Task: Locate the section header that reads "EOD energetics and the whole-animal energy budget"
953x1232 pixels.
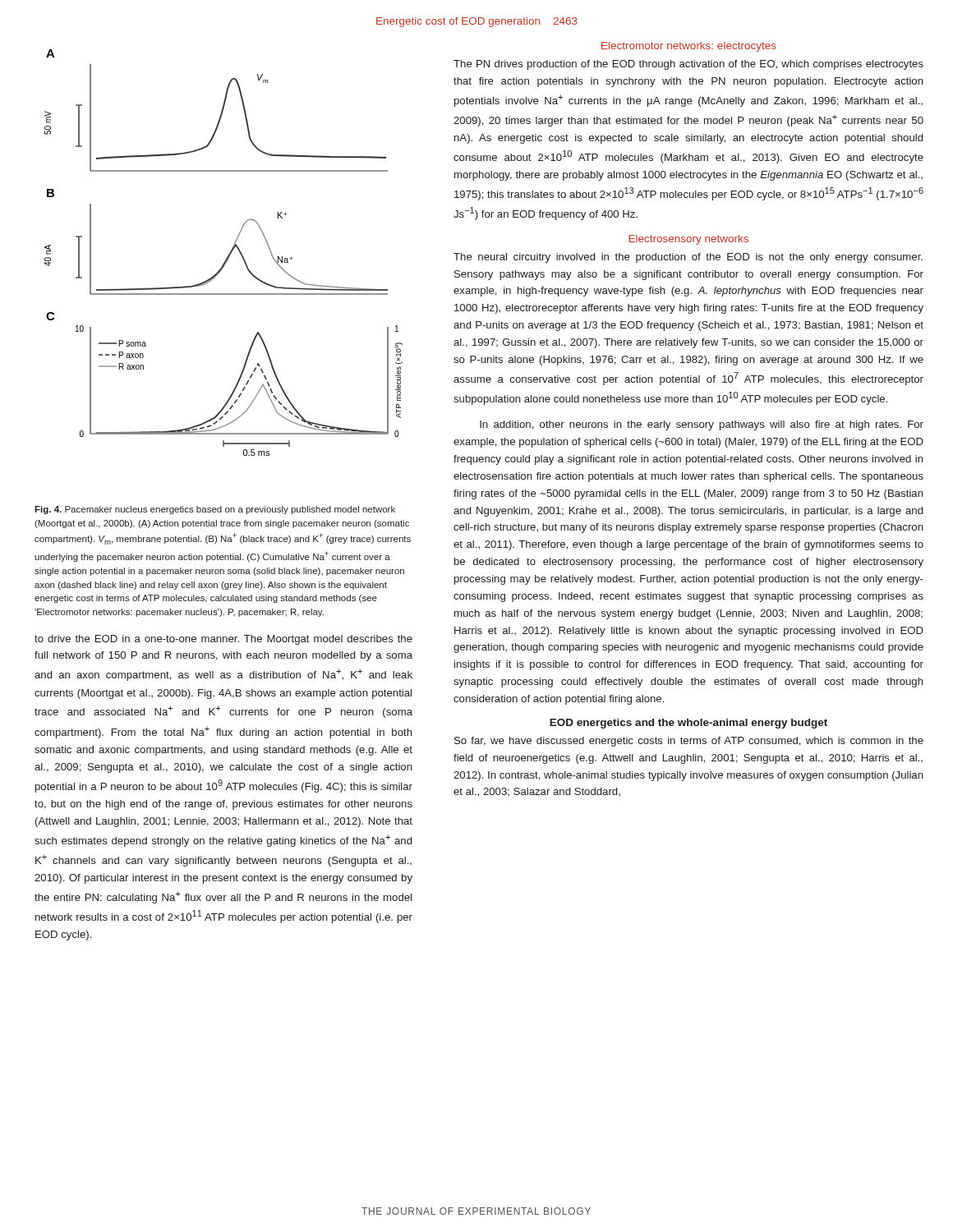Action: pos(688,722)
